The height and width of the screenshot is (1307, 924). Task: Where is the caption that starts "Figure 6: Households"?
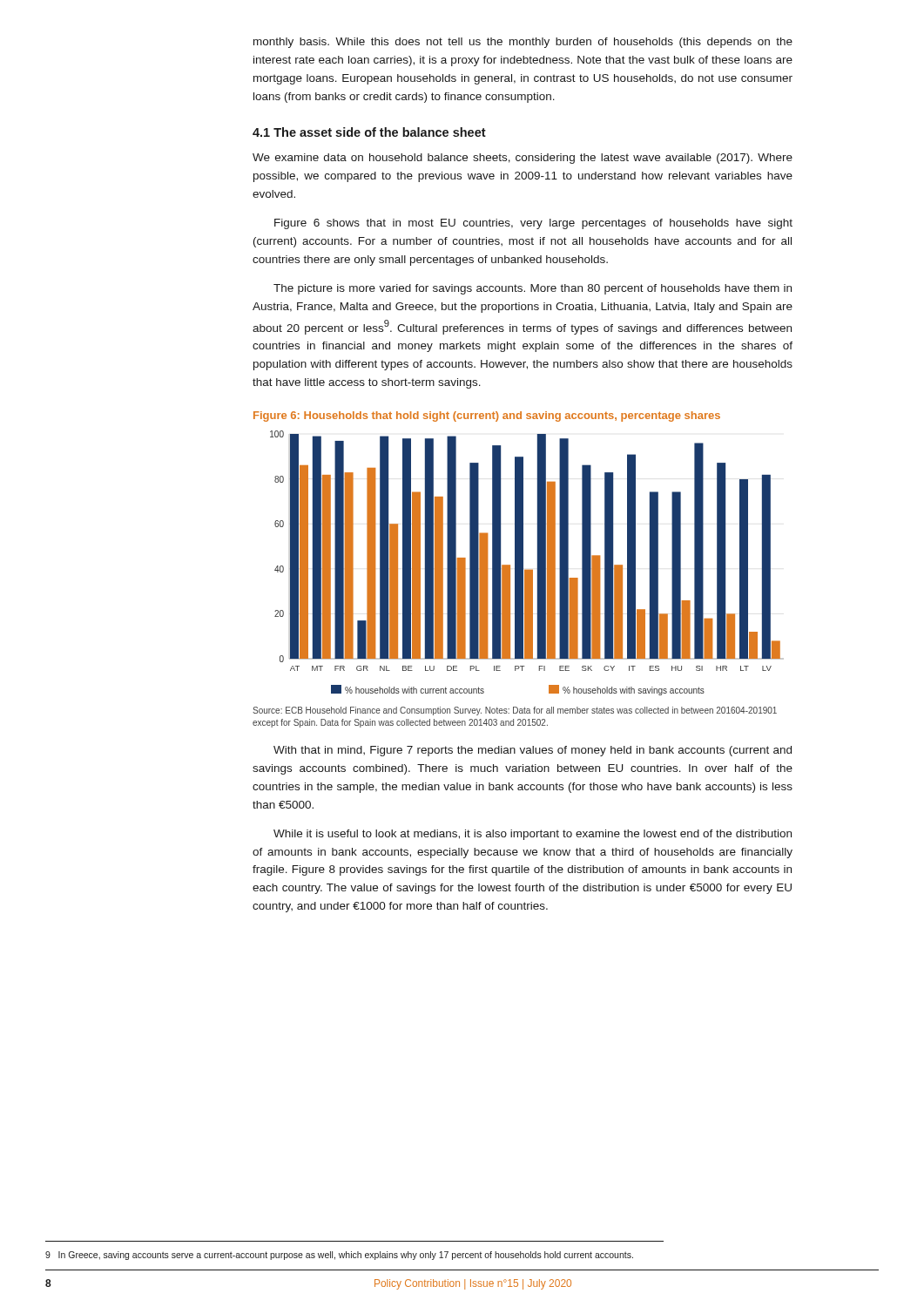[x=487, y=415]
